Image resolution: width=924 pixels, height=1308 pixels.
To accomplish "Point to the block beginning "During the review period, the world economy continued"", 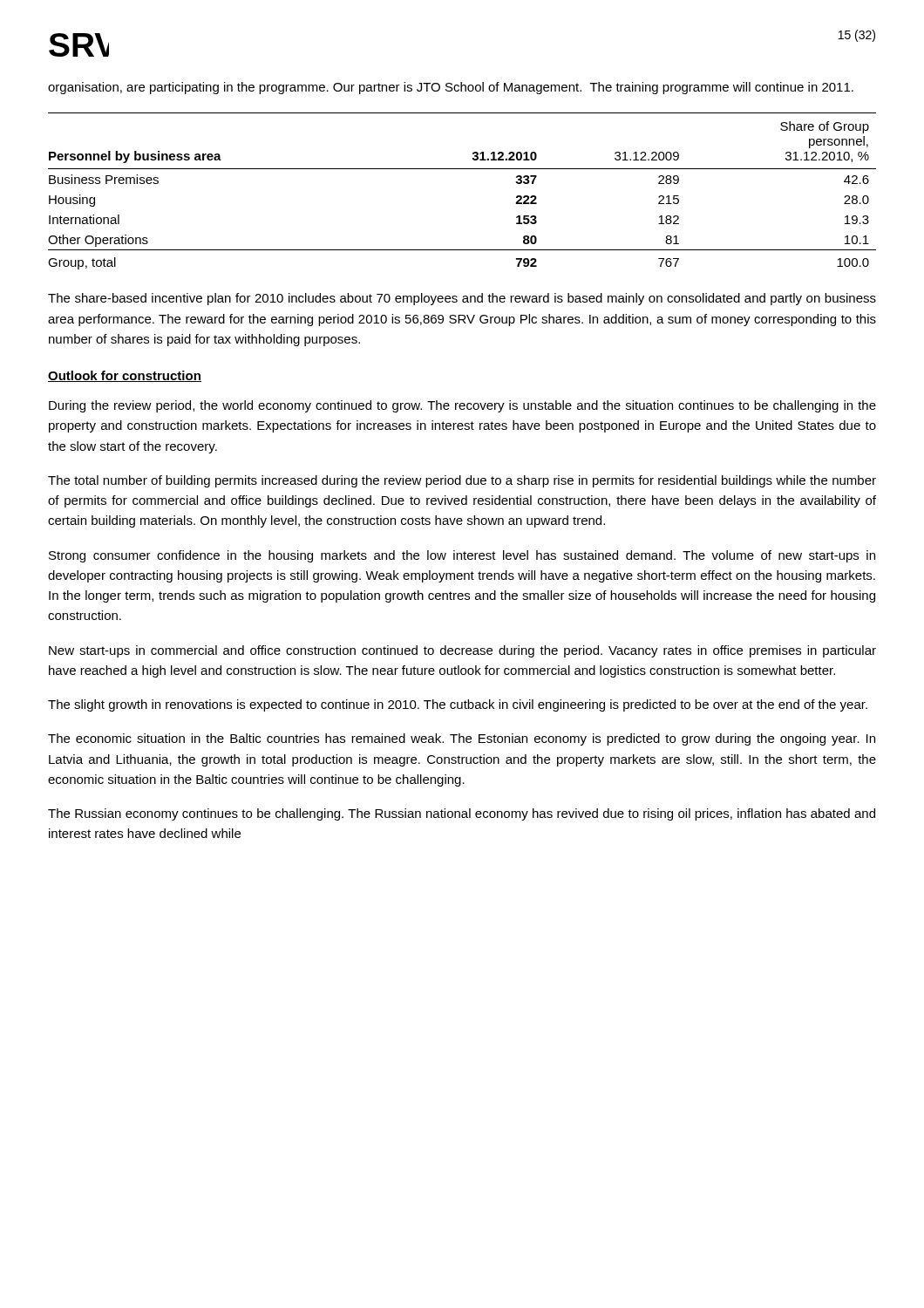I will coord(462,425).
